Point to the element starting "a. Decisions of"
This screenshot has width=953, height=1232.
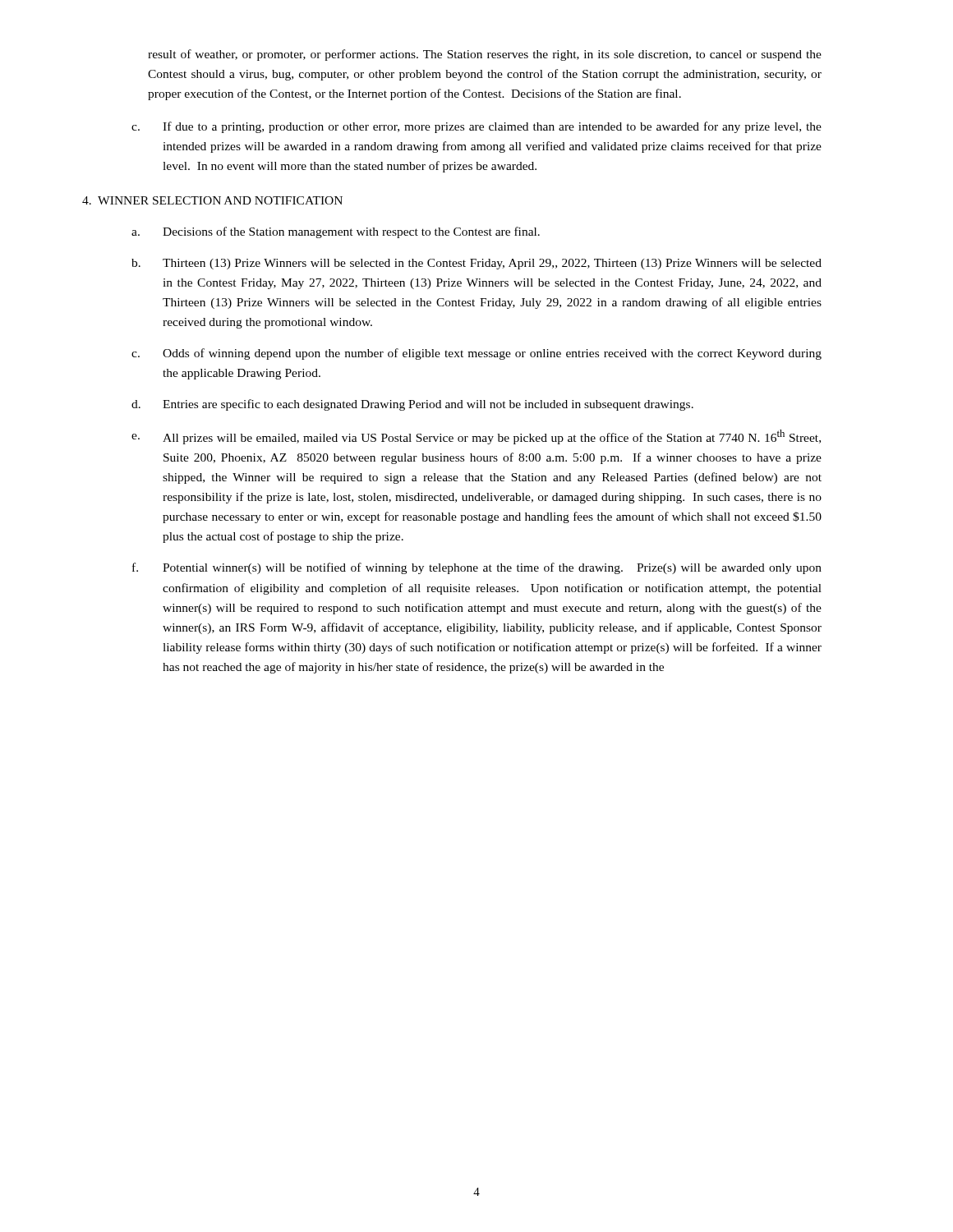pyautogui.click(x=476, y=232)
